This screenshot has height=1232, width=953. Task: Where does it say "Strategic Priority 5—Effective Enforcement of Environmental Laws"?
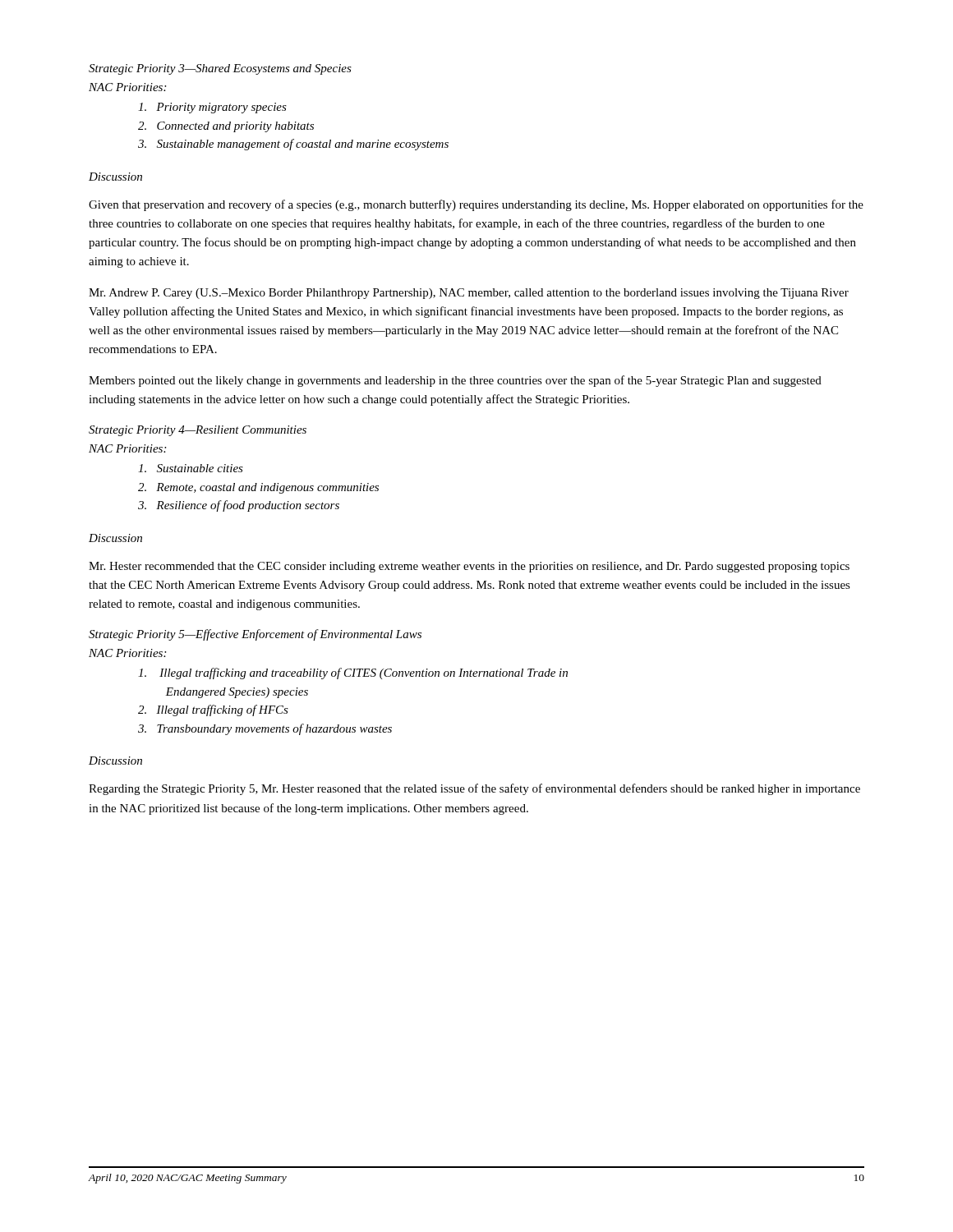pyautogui.click(x=255, y=634)
